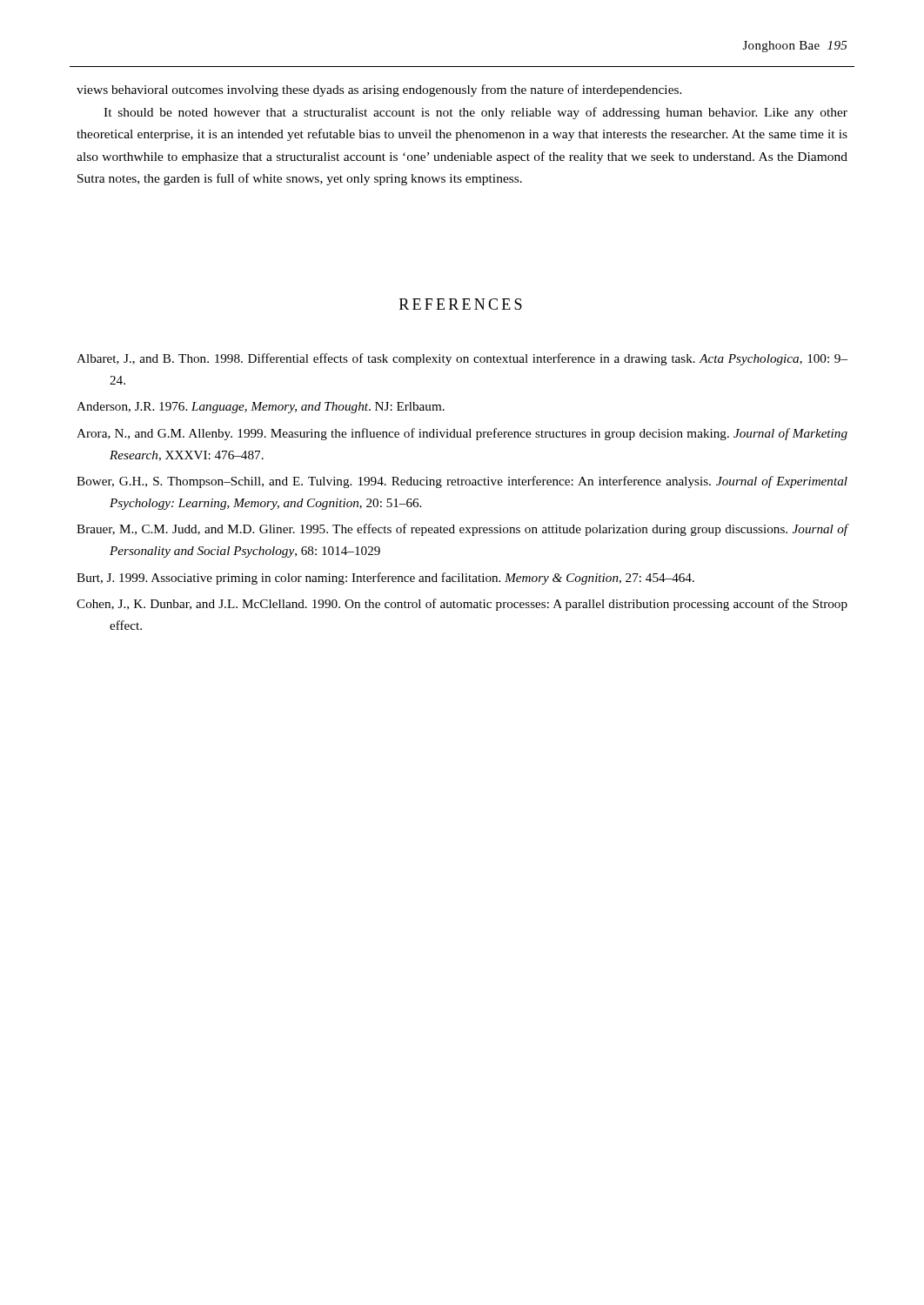Find the text starting "Anderson, J.R. 1976. Language, Memory, and Thought. NJ:"
This screenshot has width=924, height=1305.
261,406
